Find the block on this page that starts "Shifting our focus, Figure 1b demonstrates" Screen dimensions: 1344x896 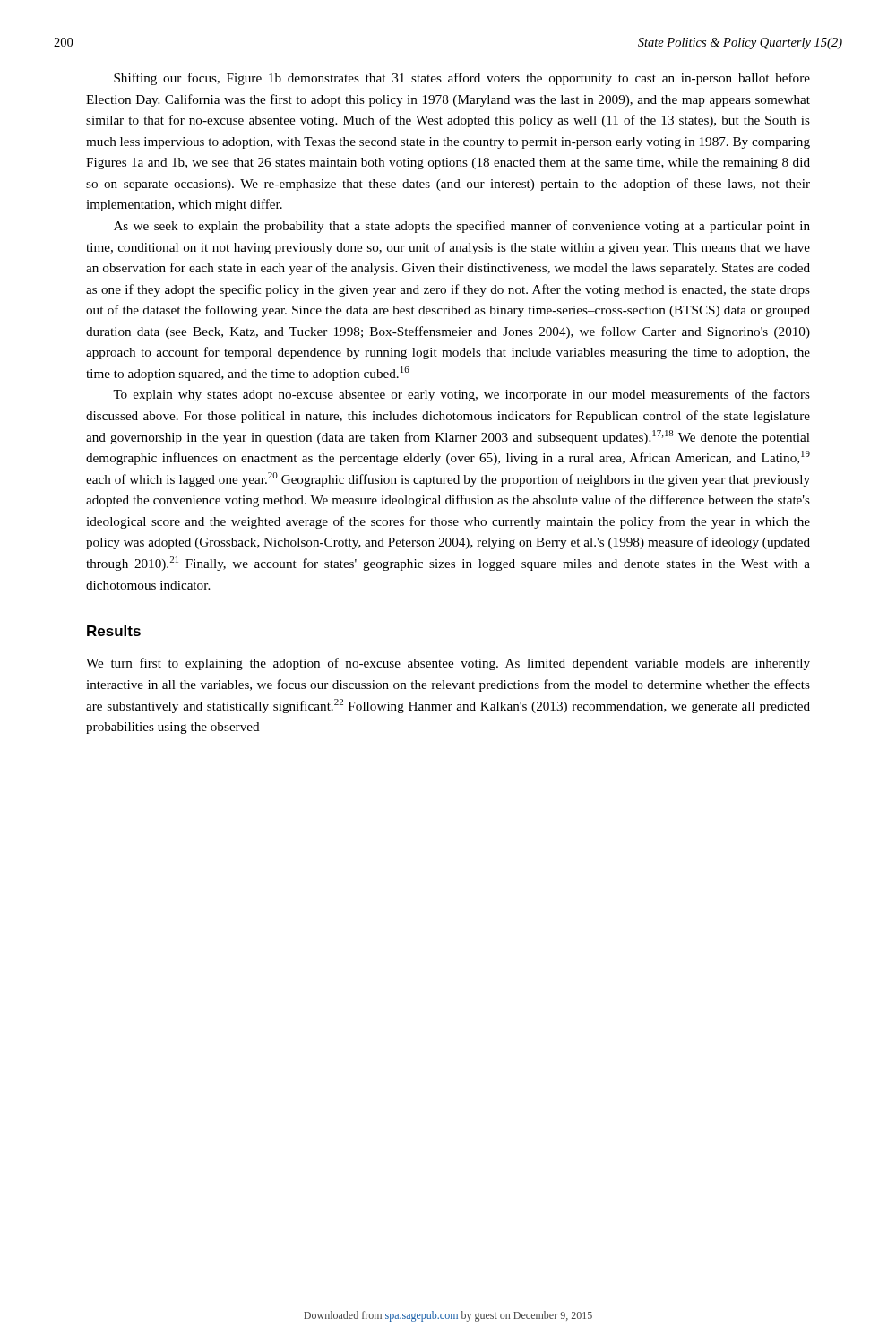[448, 141]
